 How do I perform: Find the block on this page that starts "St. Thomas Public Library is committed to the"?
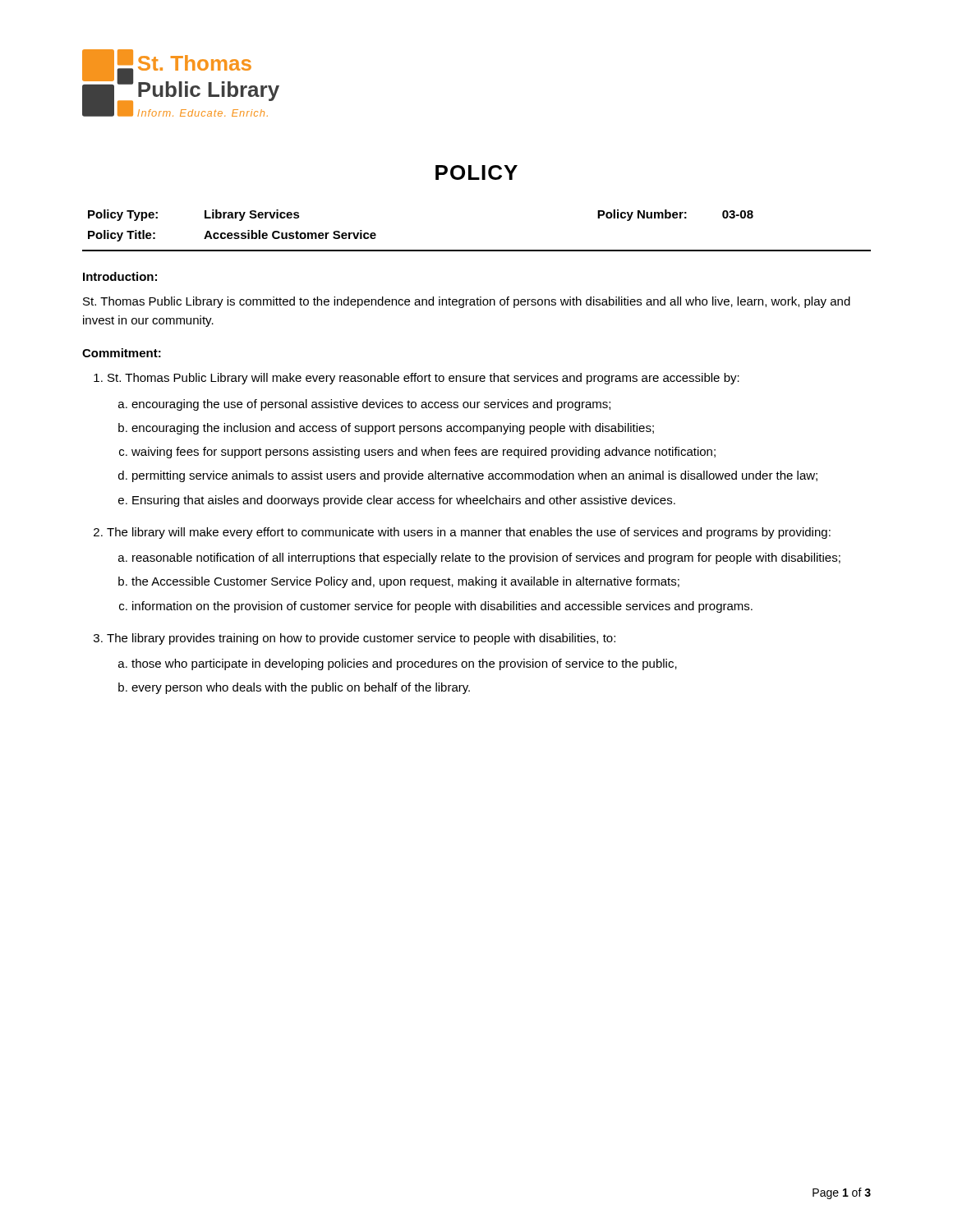(466, 310)
